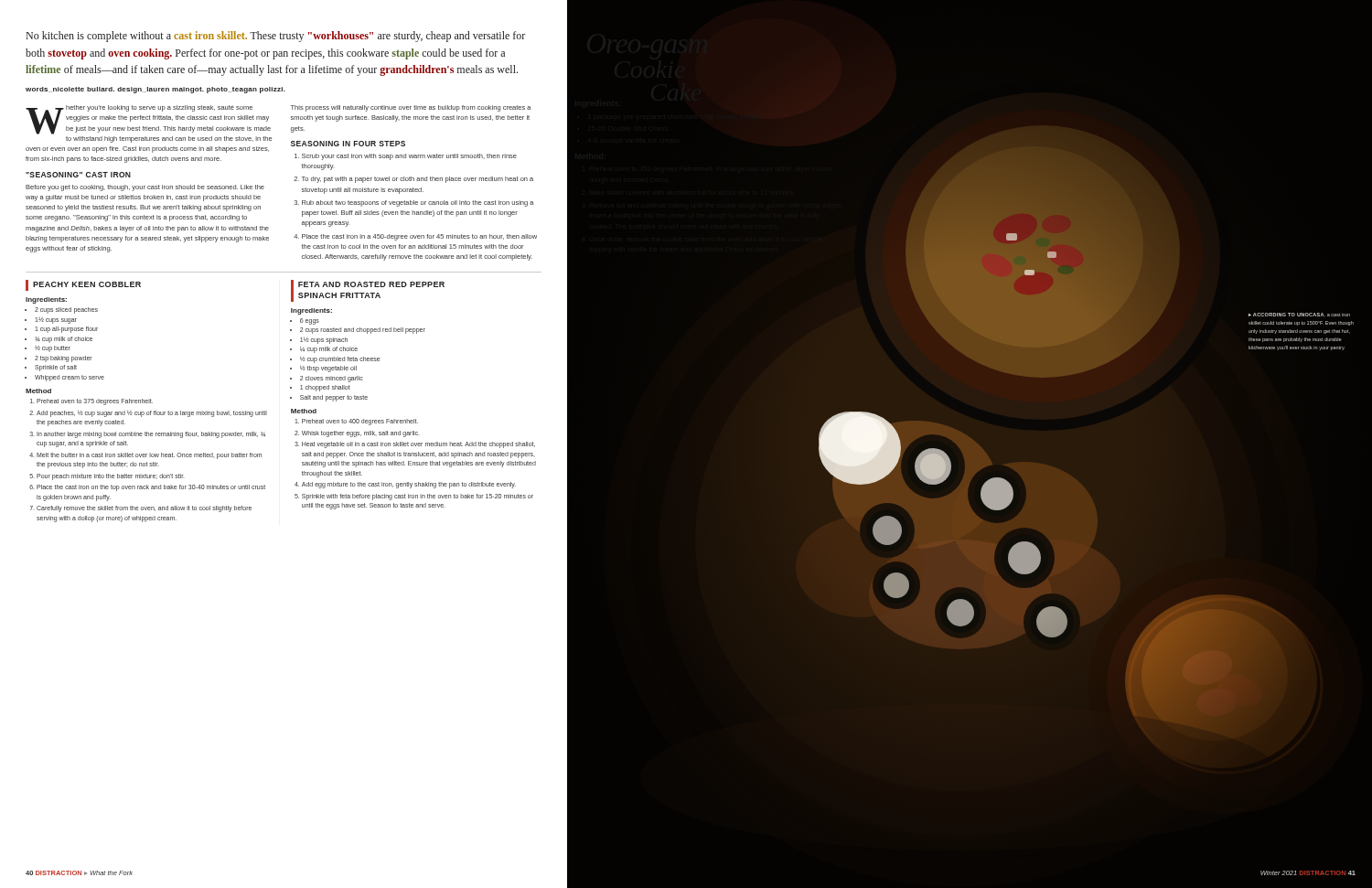Locate the text block starting "2 cups sliced peaches"
This screenshot has width=1372, height=888.
66,310
